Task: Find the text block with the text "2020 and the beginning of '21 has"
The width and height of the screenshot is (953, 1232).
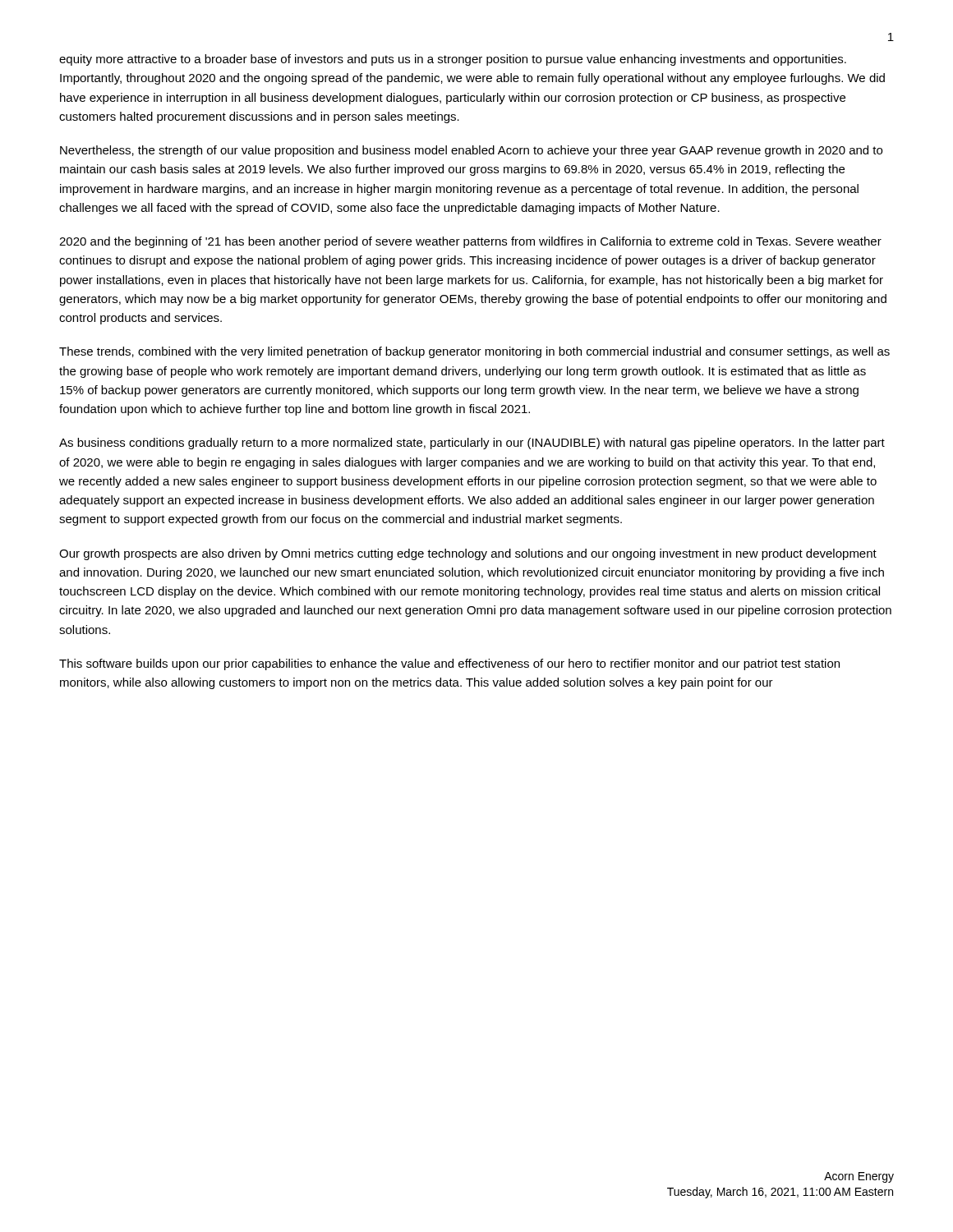Action: tap(473, 279)
